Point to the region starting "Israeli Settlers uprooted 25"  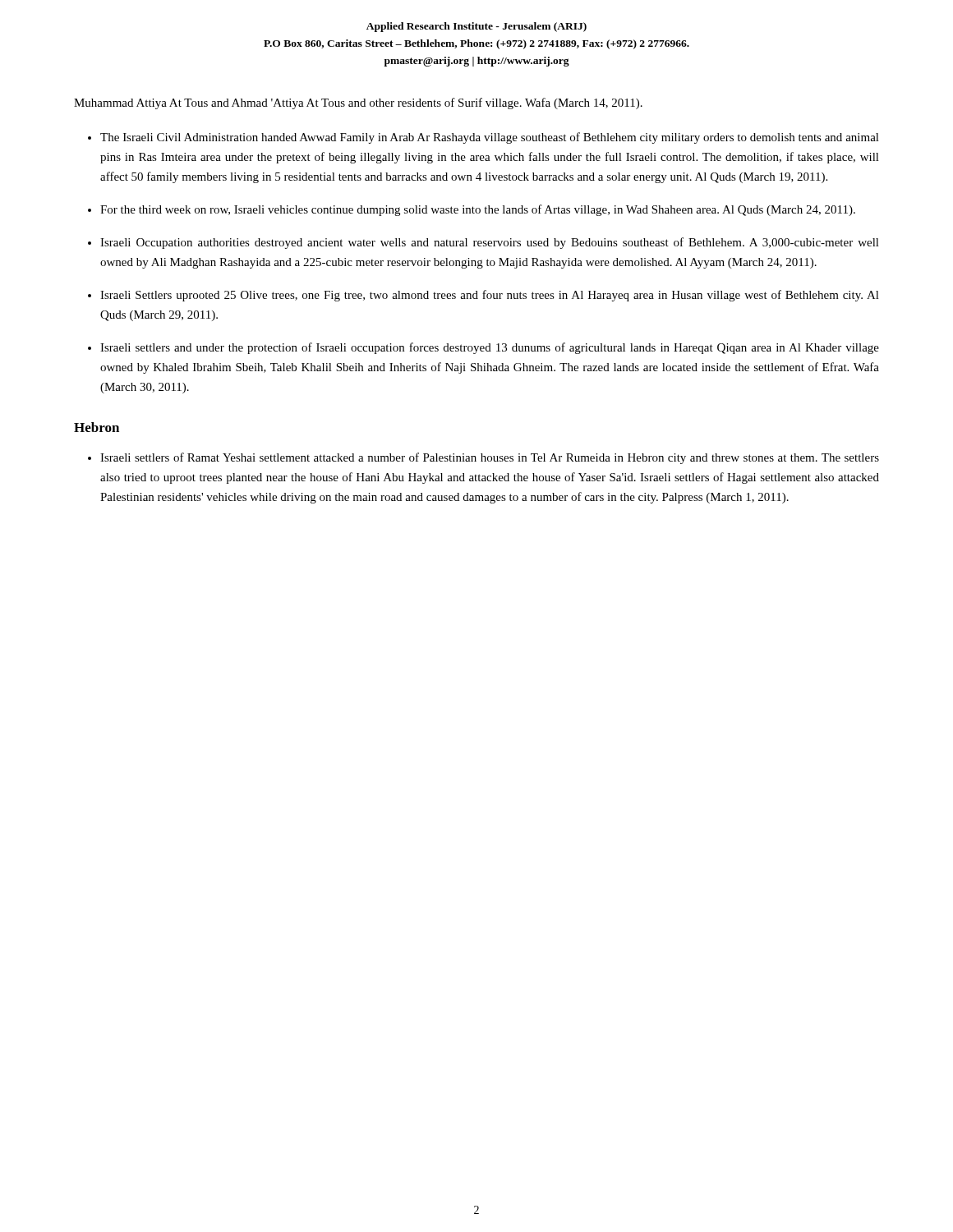[x=490, y=304]
